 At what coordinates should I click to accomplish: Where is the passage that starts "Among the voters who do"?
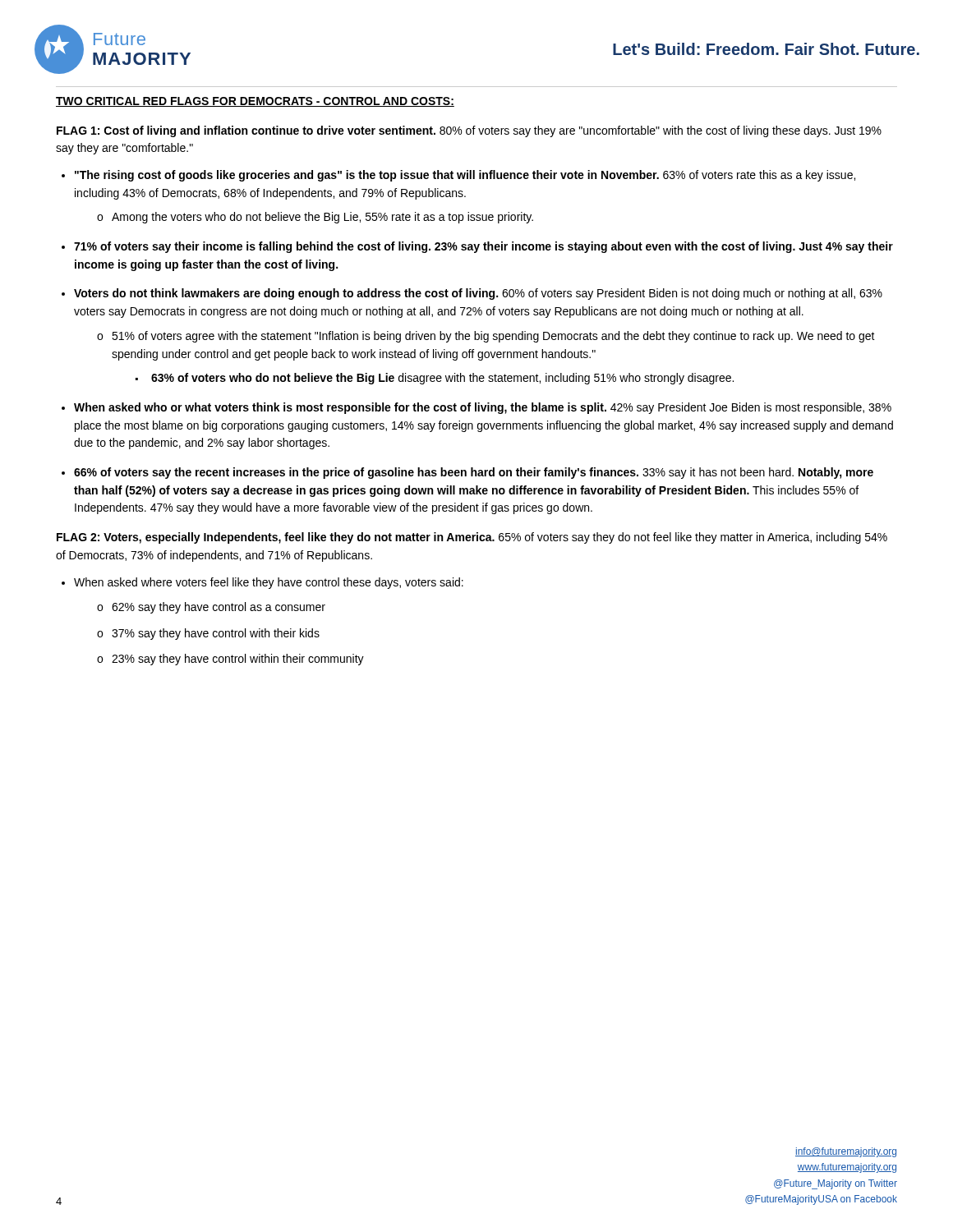[323, 217]
